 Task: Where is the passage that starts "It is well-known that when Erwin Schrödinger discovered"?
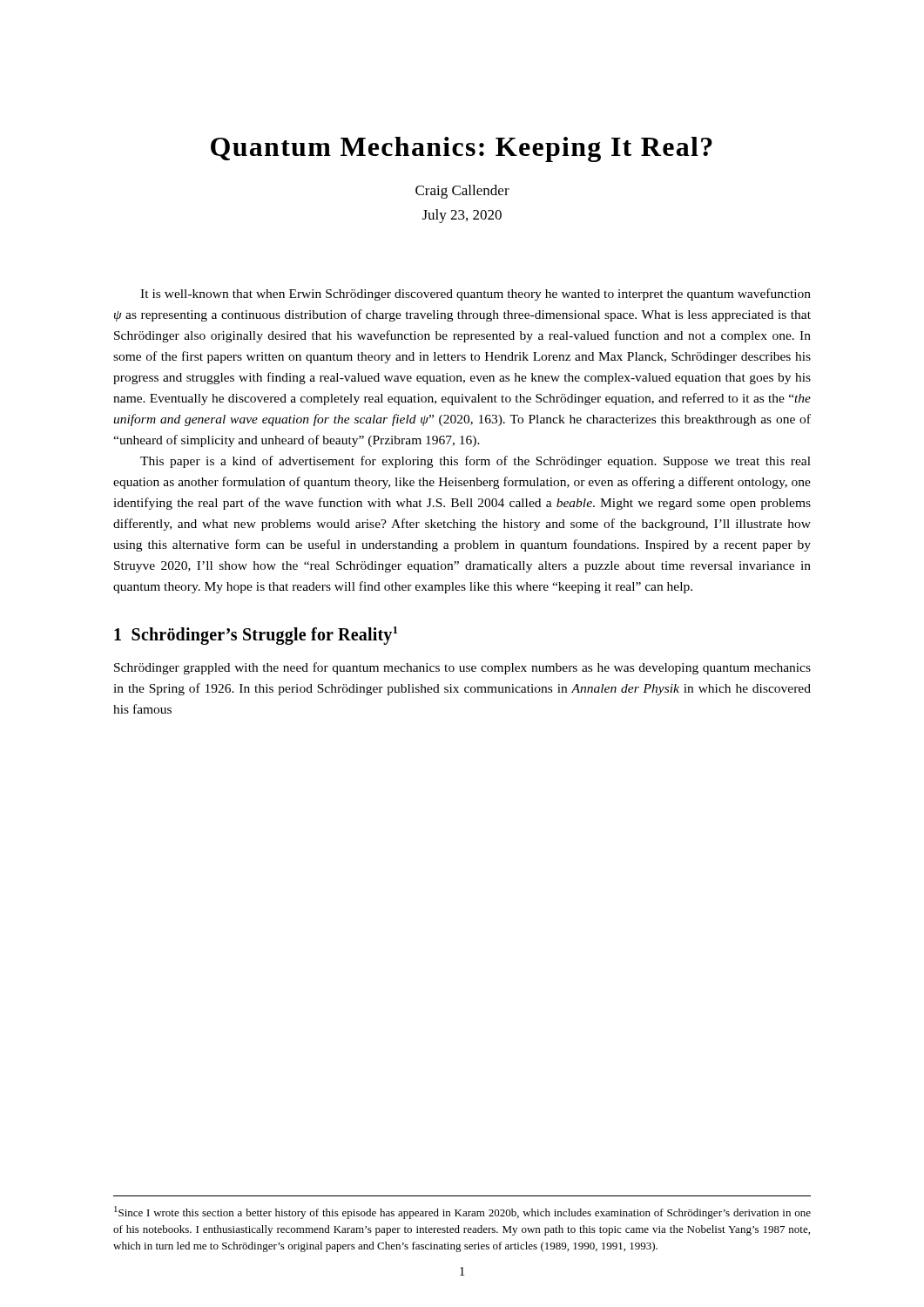tap(462, 440)
